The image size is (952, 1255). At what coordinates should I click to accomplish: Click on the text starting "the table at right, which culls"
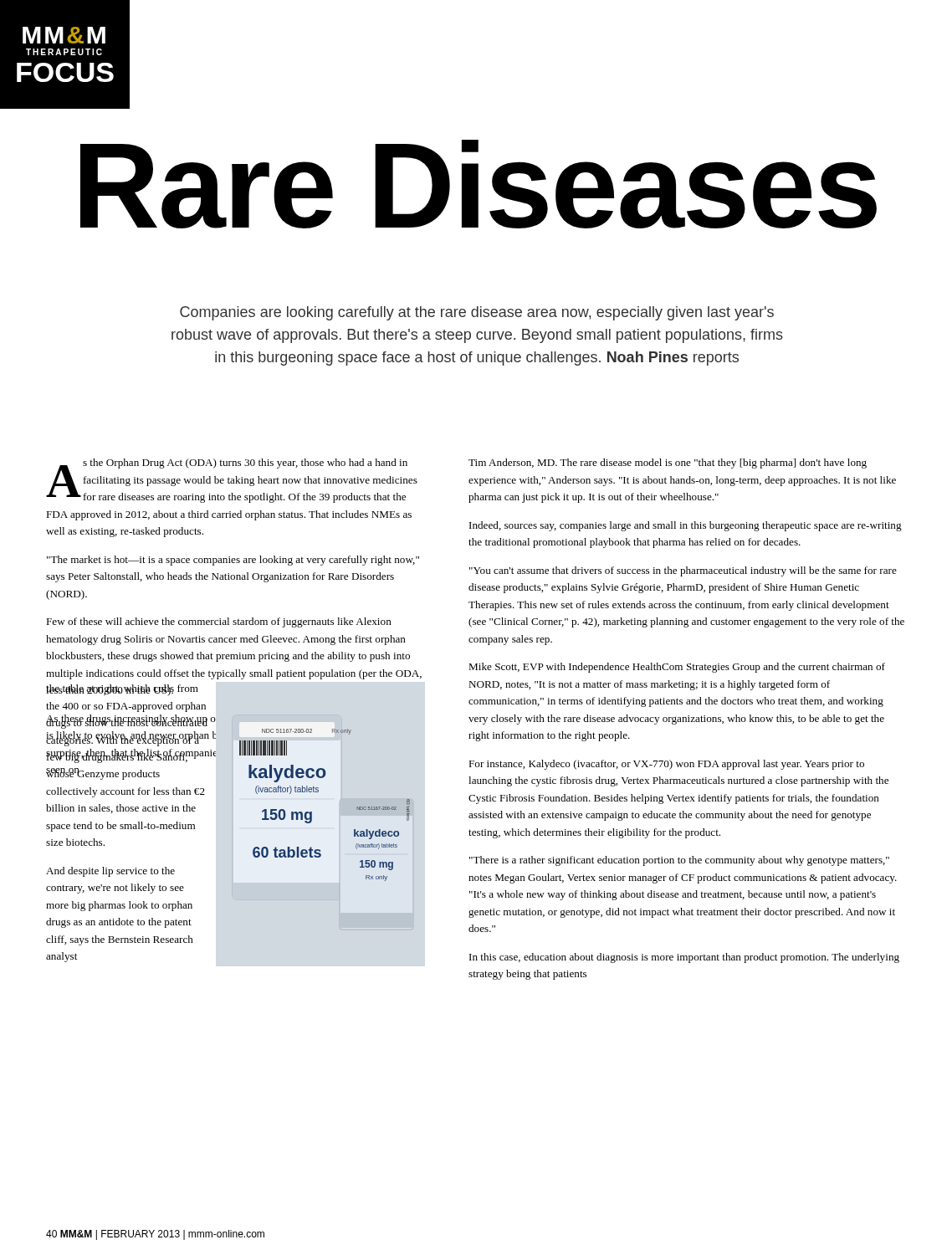(x=128, y=823)
